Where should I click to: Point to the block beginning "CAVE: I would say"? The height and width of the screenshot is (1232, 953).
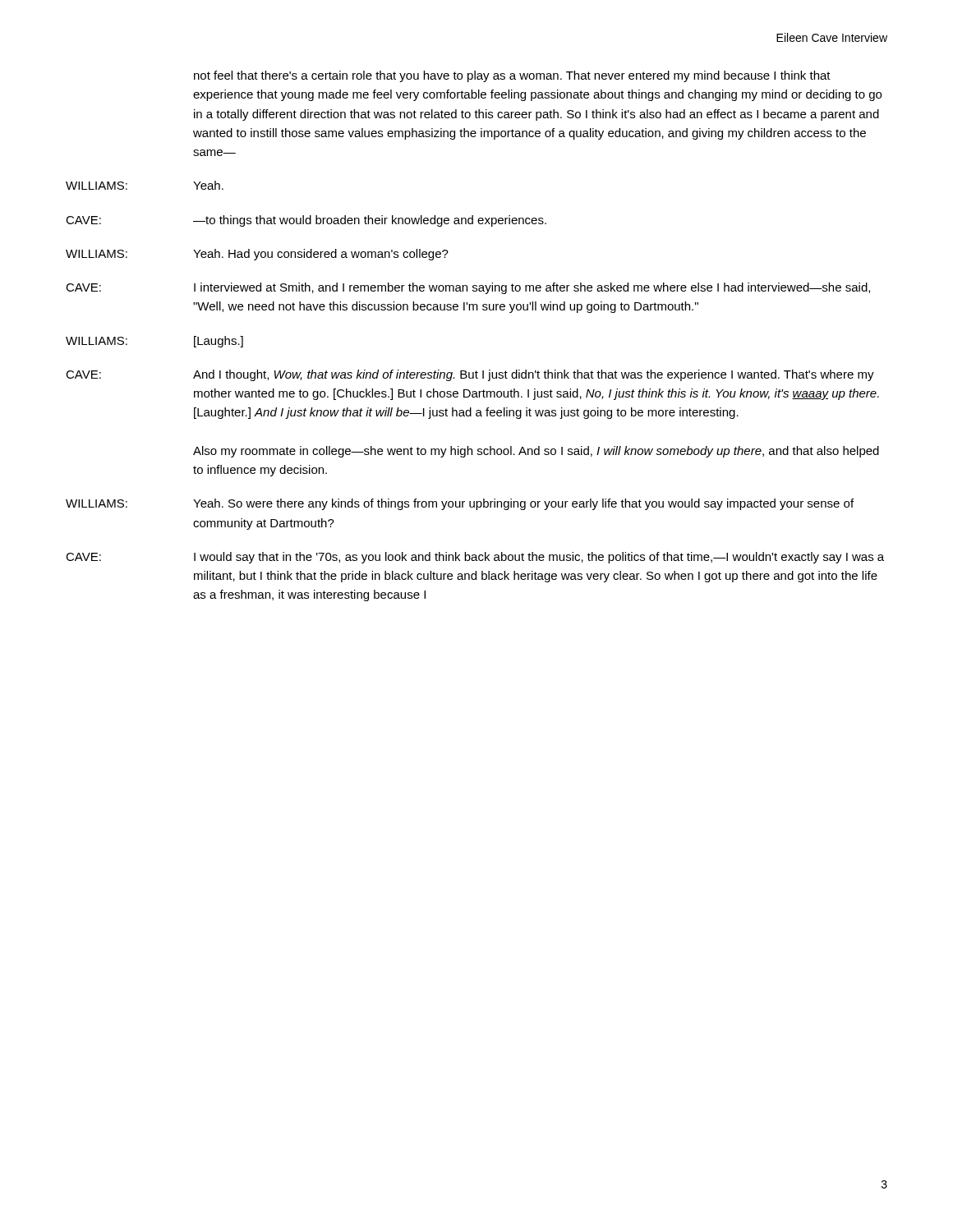[476, 575]
